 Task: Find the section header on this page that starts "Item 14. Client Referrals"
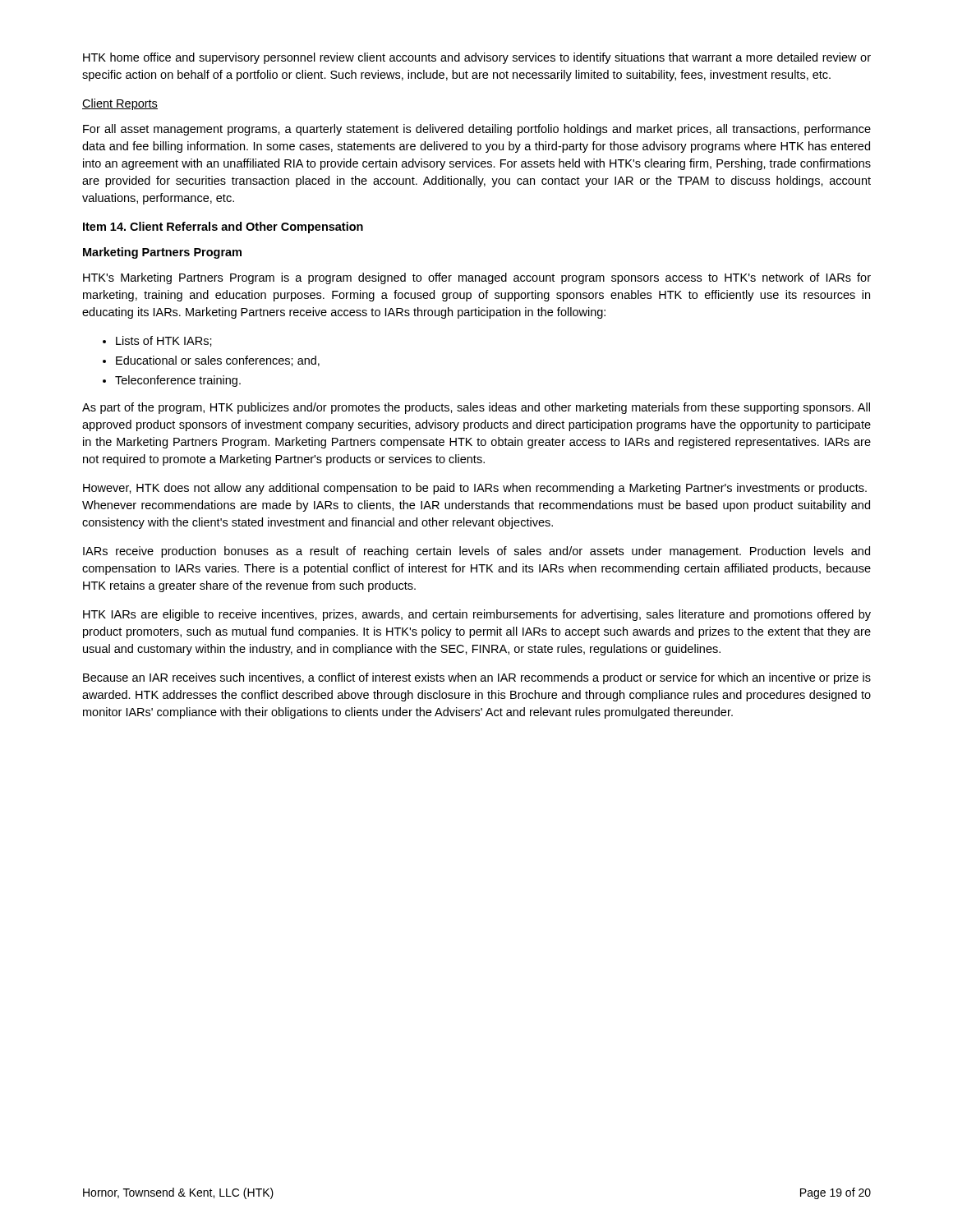click(x=223, y=228)
